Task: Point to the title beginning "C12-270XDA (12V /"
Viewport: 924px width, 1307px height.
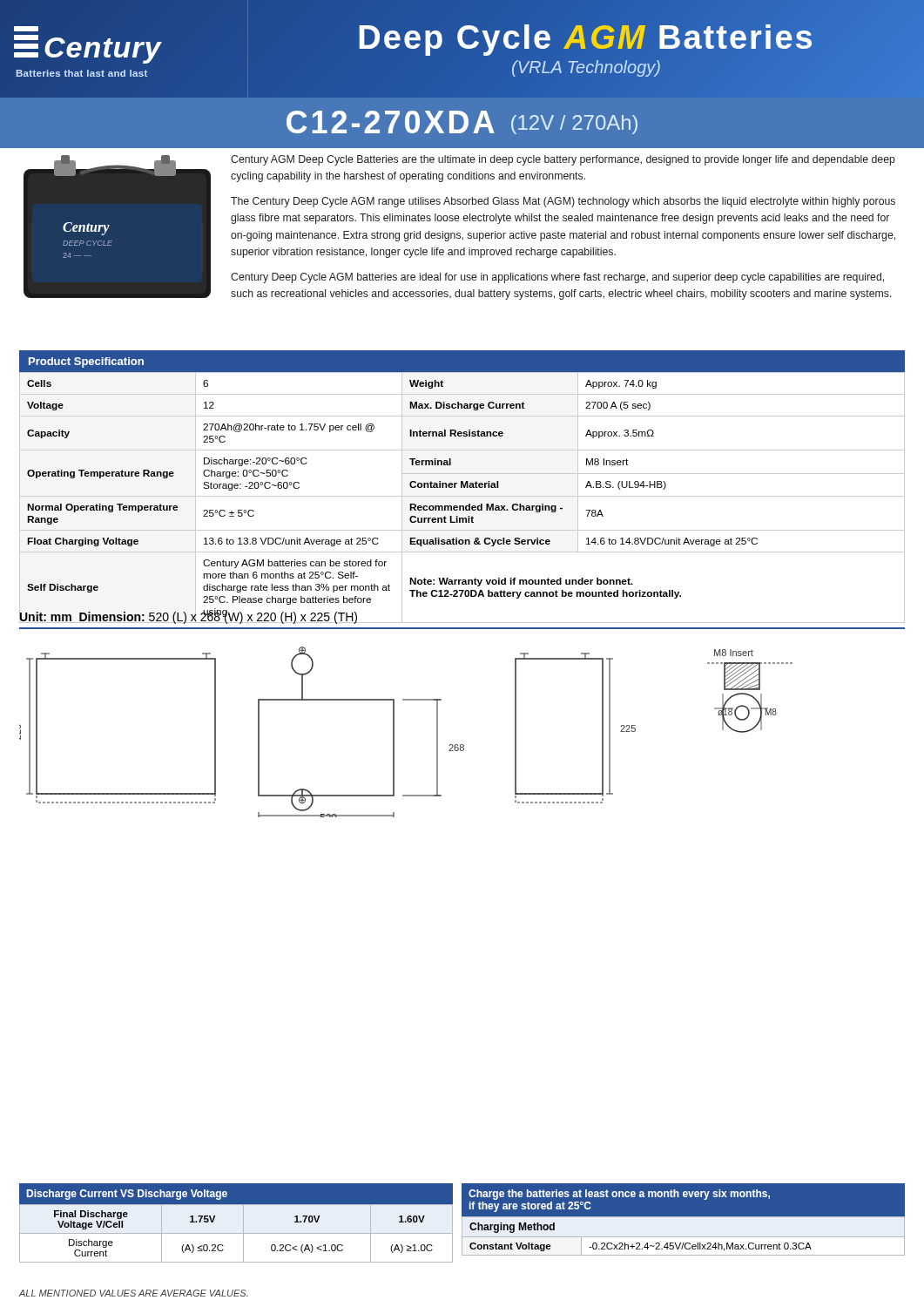Action: point(462,123)
